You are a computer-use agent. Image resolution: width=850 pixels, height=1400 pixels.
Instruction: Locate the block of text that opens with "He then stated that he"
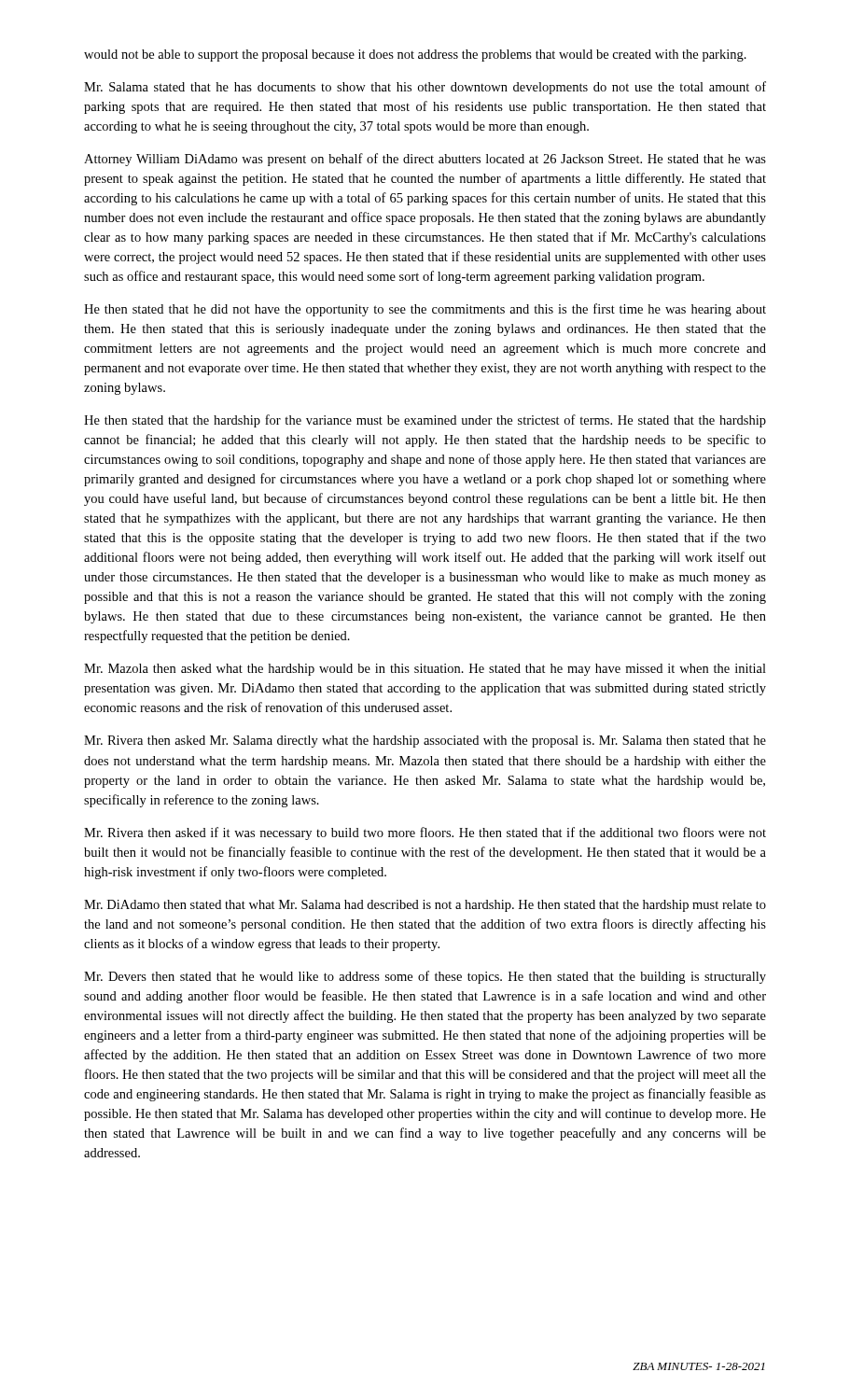pyautogui.click(x=425, y=348)
